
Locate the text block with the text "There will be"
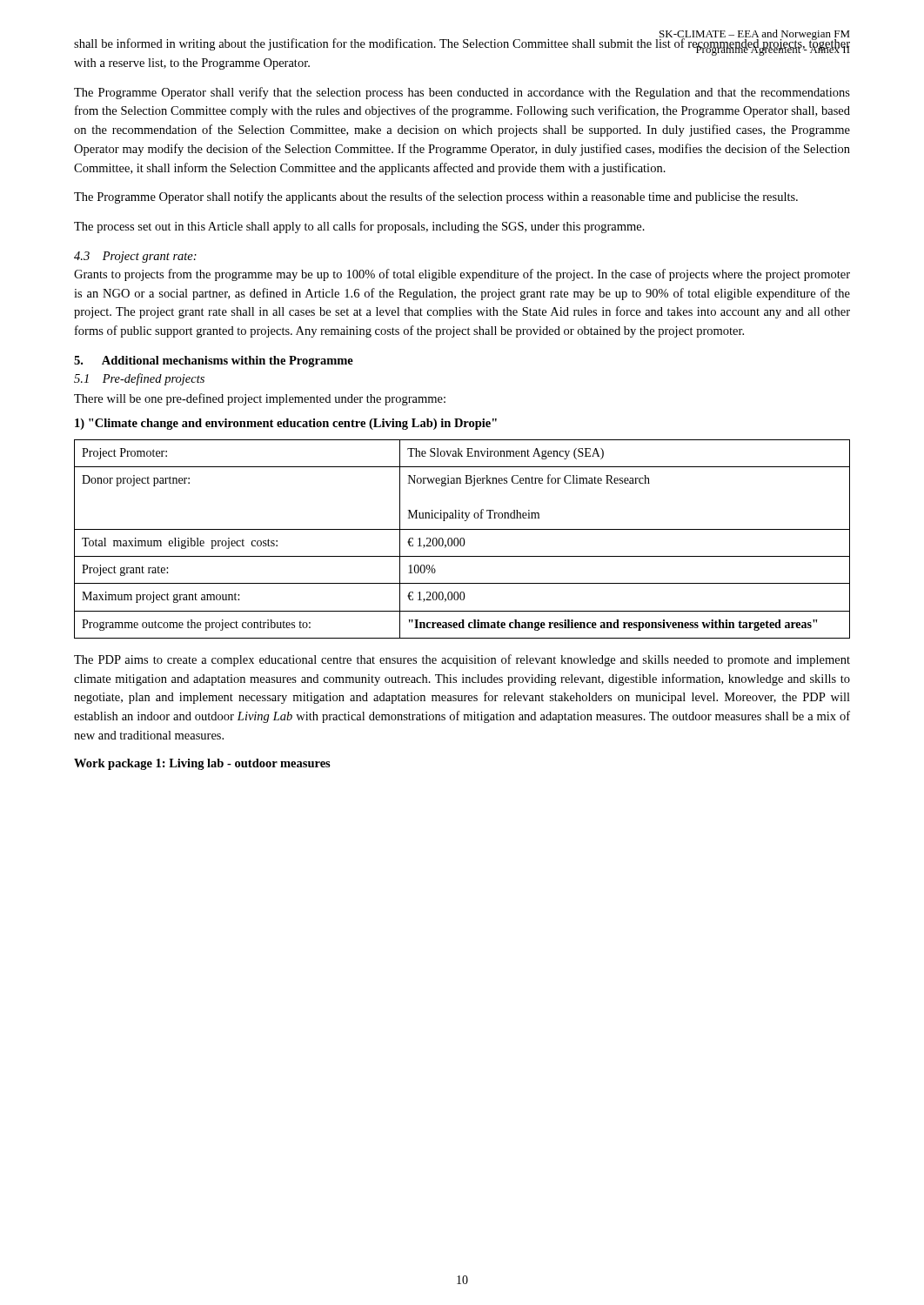click(x=260, y=399)
